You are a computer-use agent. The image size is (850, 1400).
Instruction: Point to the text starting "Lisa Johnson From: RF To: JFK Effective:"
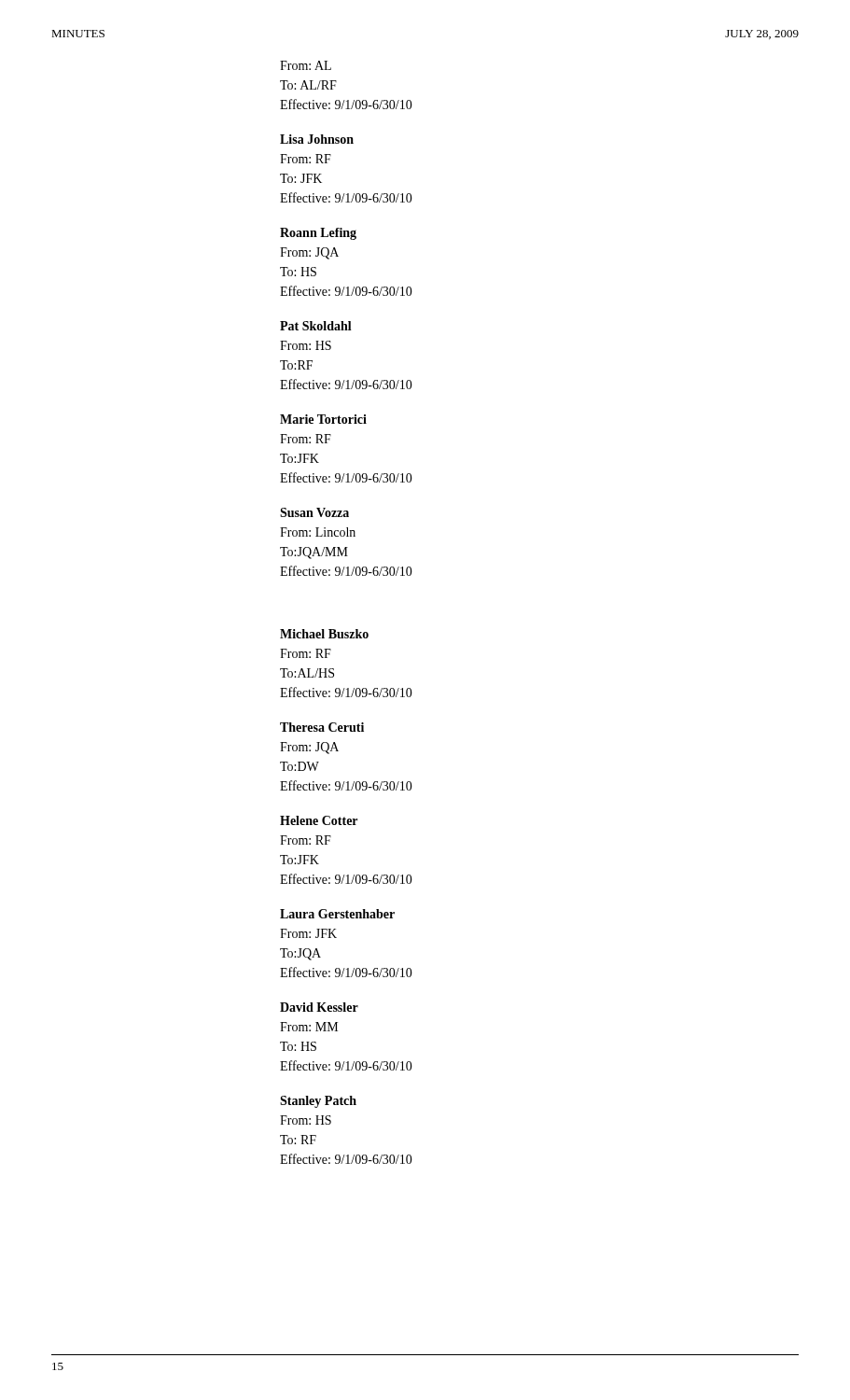click(317, 139)
